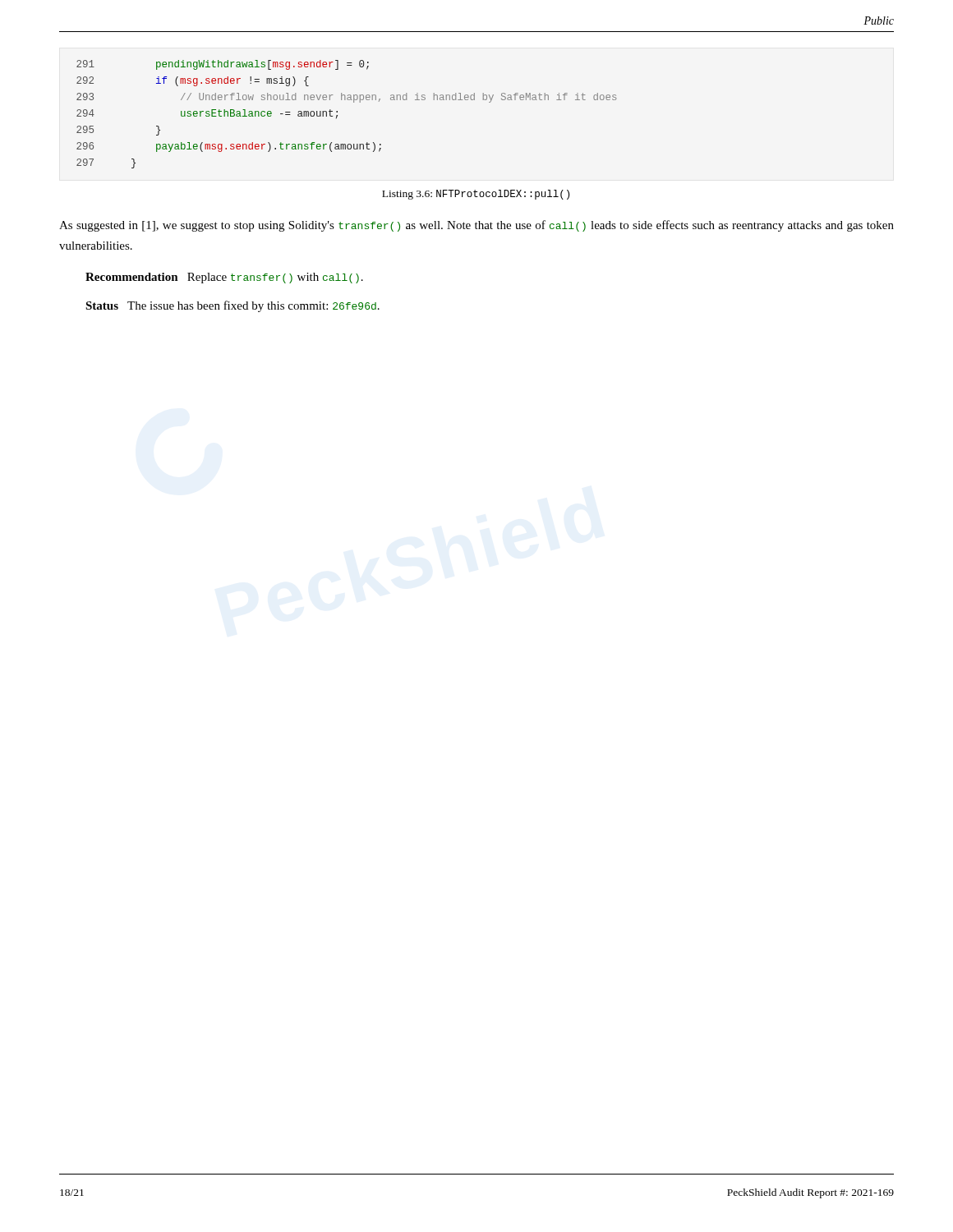The height and width of the screenshot is (1232, 953).
Task: Find the passage starting "As suggested in [1],"
Action: 476,235
